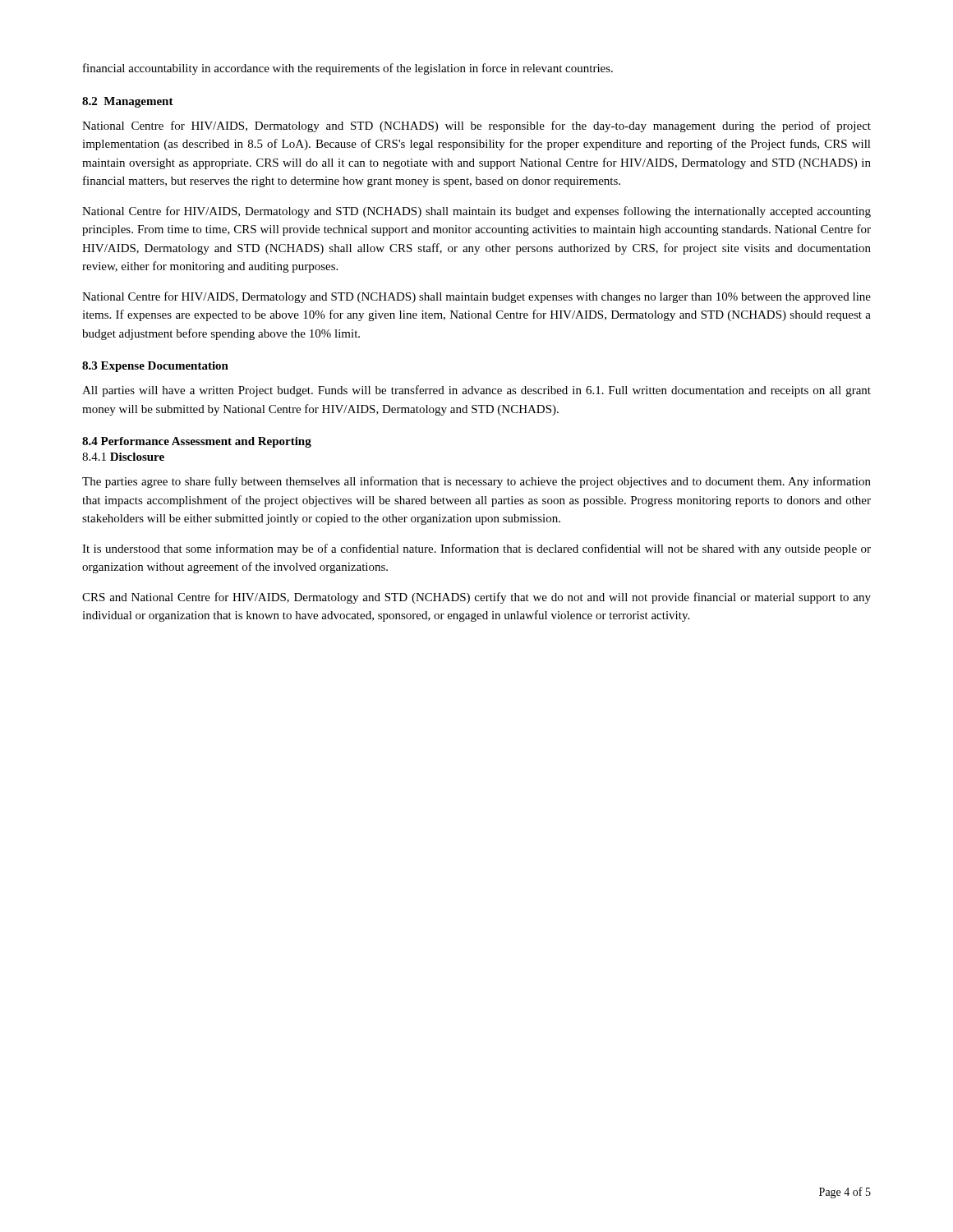Screen dimensions: 1232x953
Task: Find the block on this page that starts "The parties agree to share"
Action: [x=476, y=500]
